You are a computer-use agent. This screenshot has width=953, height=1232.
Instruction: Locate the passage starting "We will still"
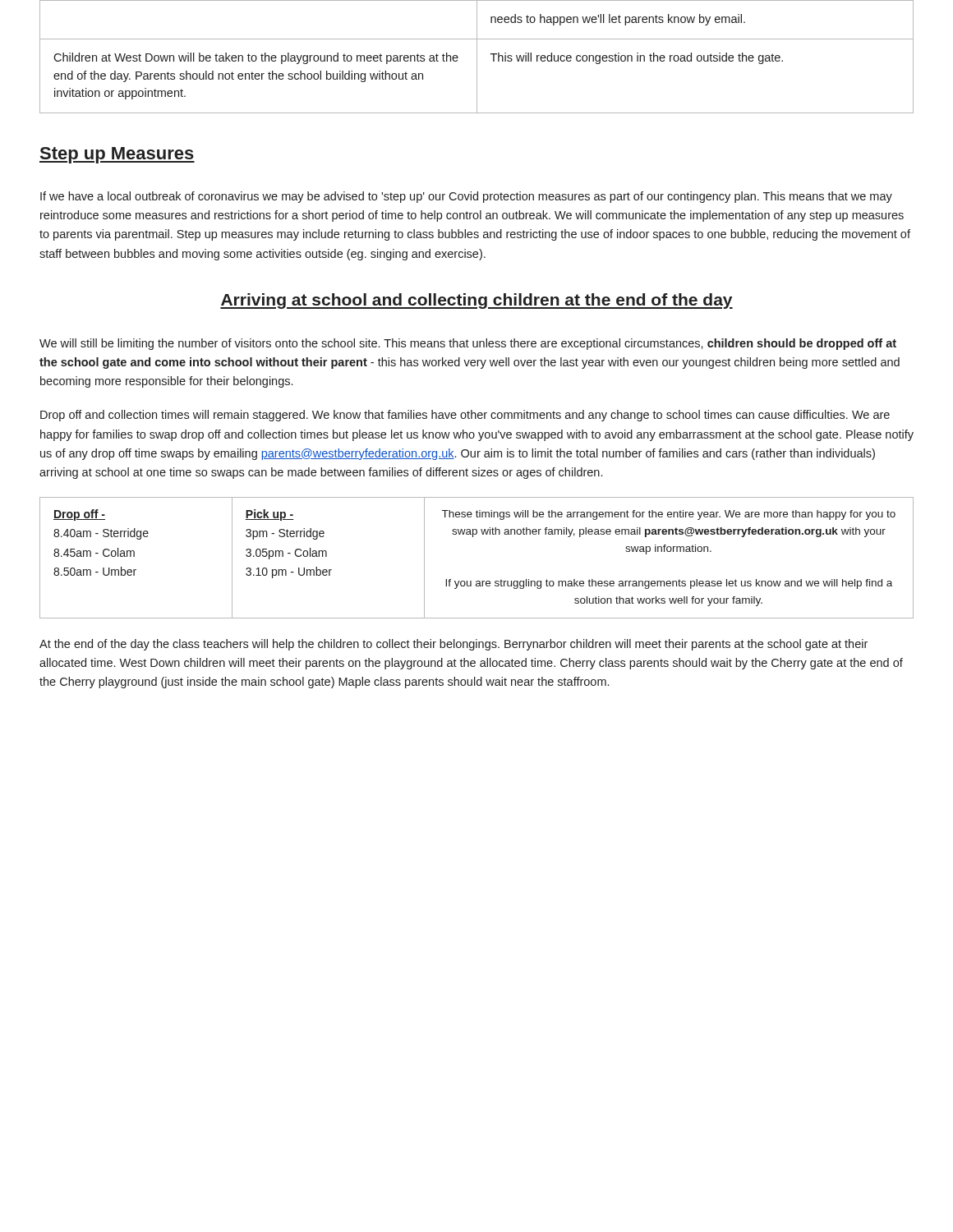click(x=470, y=362)
